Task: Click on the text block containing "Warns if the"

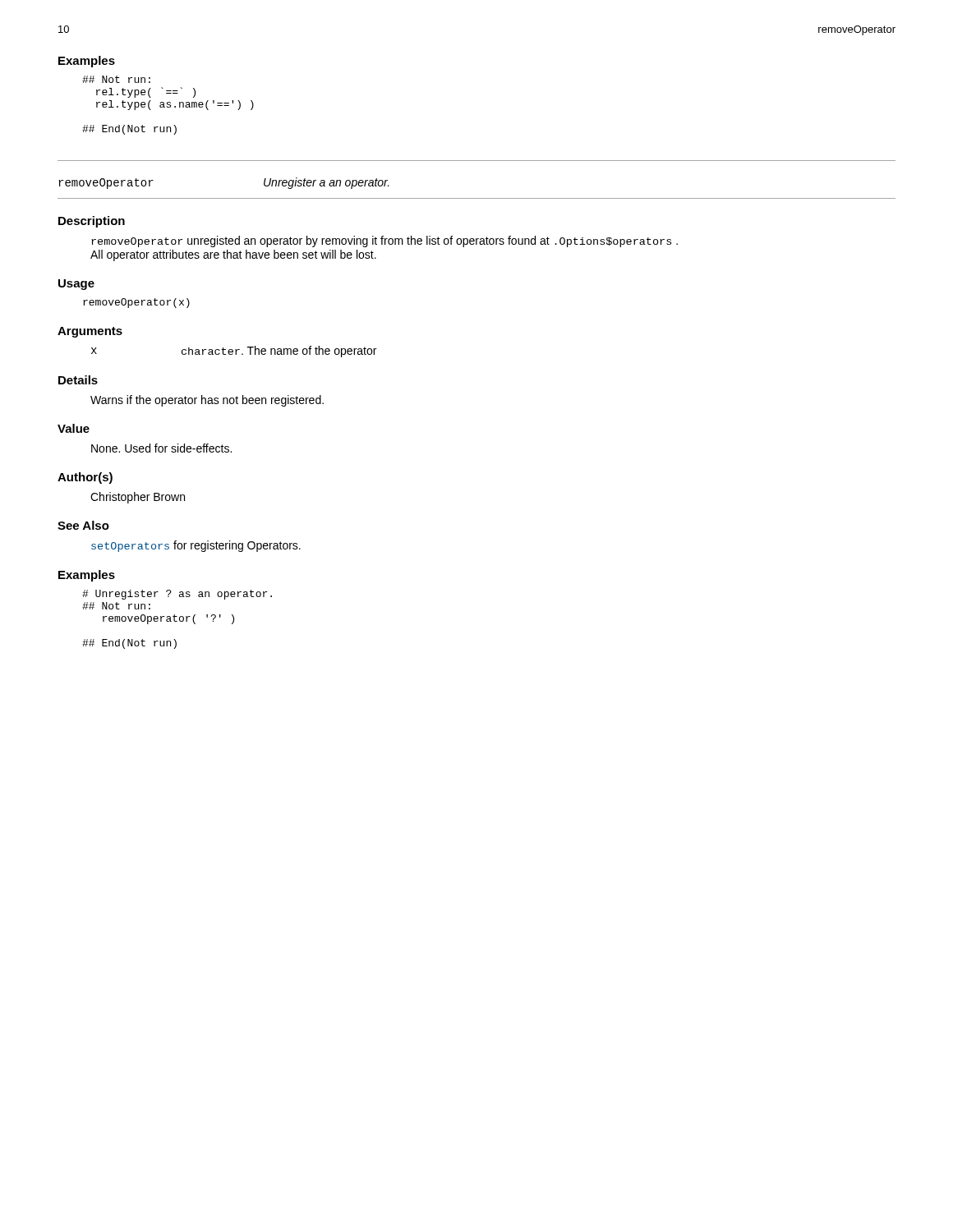Action: tap(207, 401)
